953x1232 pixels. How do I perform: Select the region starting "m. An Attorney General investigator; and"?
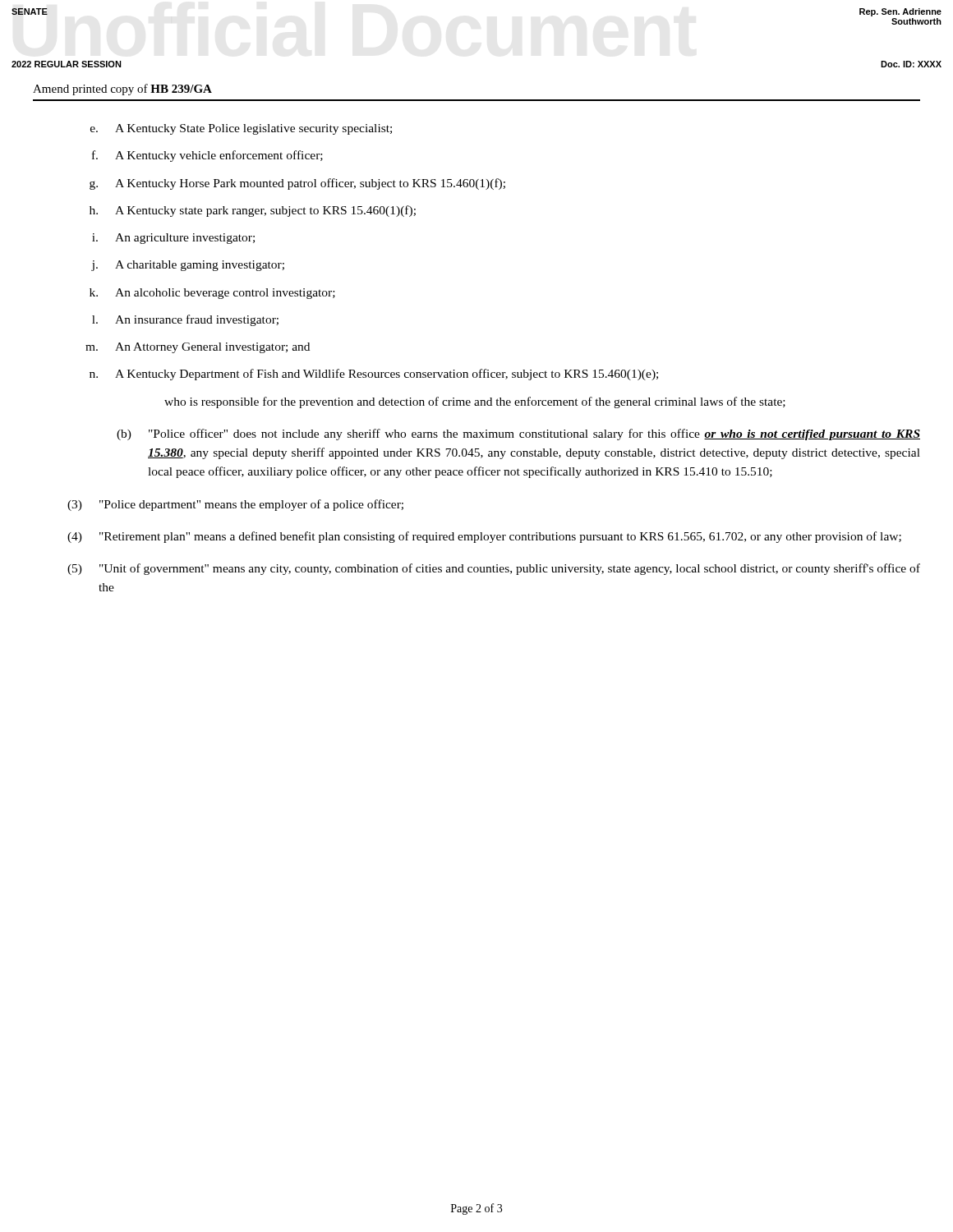click(198, 348)
